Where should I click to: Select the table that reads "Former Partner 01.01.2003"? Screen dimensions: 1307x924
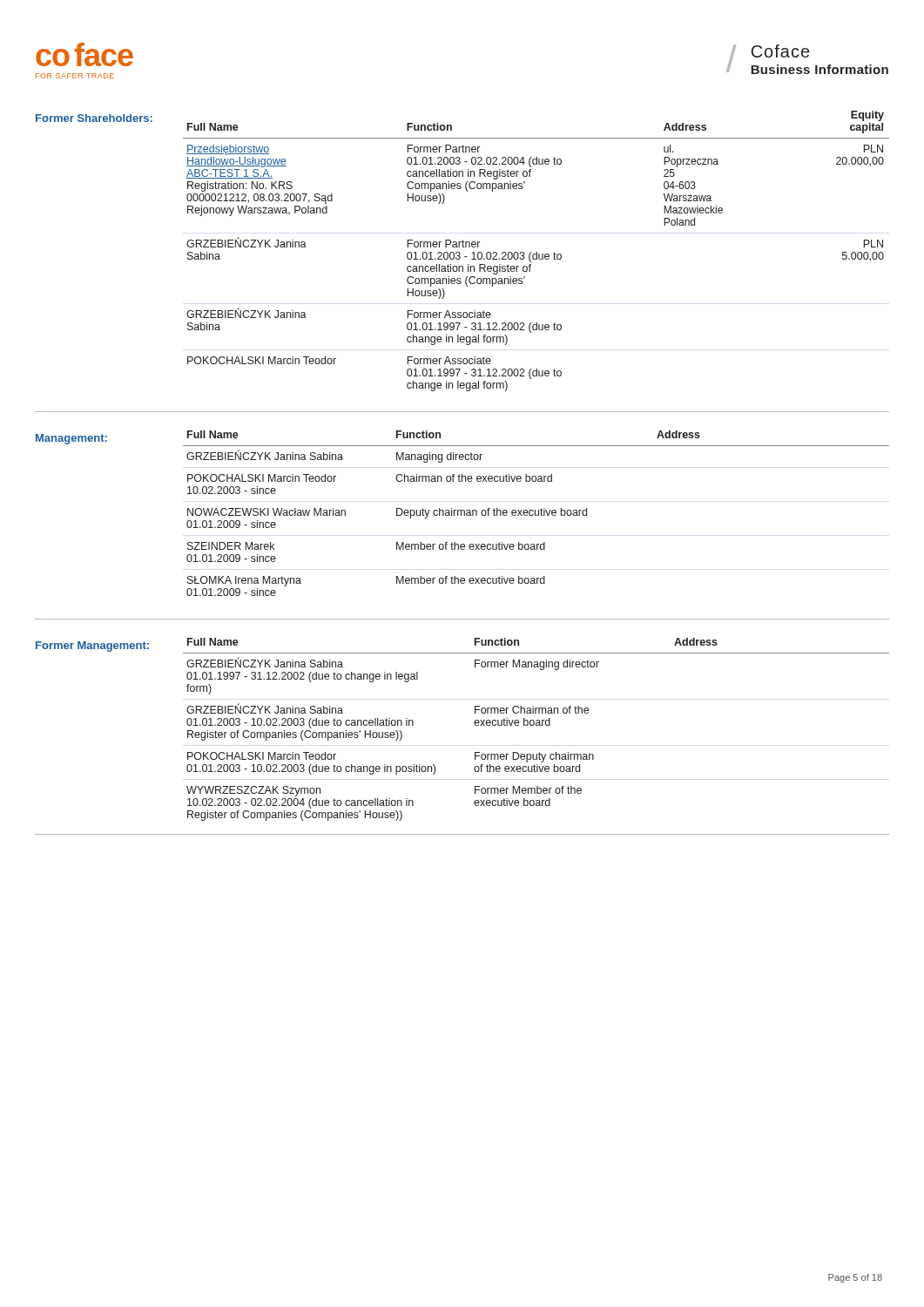tap(536, 250)
